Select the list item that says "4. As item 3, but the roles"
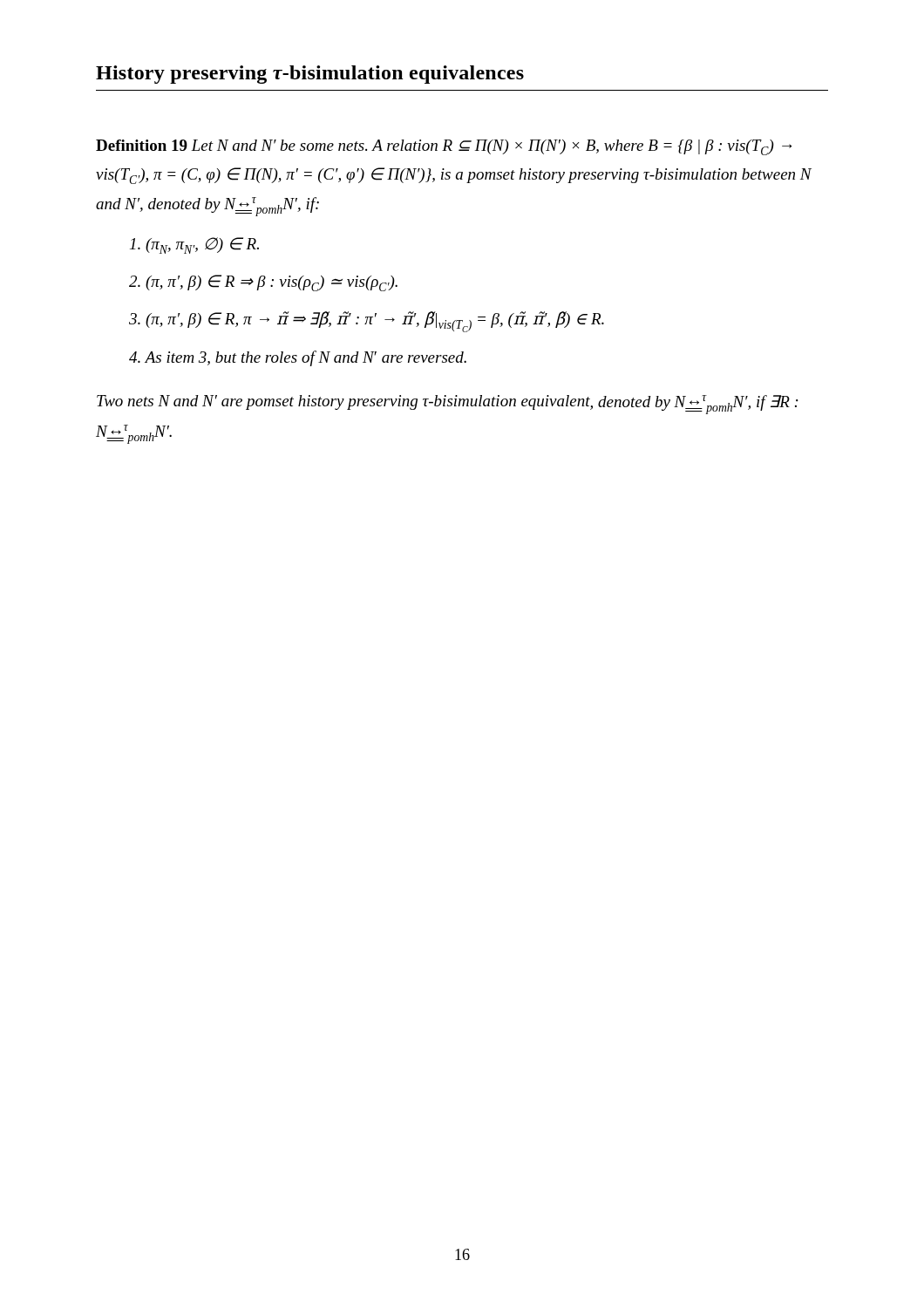Screen dimensions: 1308x924 [x=298, y=357]
